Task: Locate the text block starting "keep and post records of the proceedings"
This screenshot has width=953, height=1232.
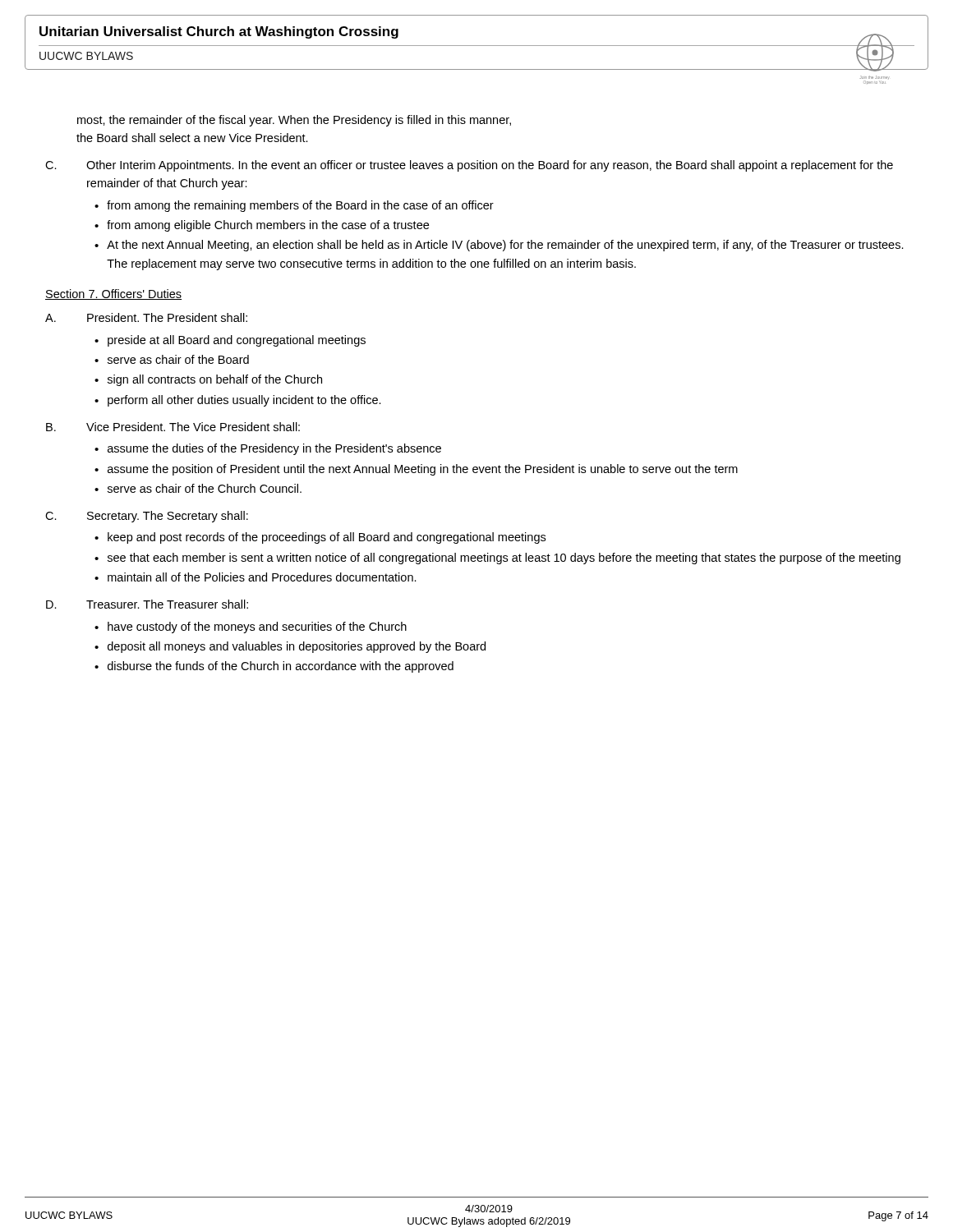Action: tap(507, 538)
